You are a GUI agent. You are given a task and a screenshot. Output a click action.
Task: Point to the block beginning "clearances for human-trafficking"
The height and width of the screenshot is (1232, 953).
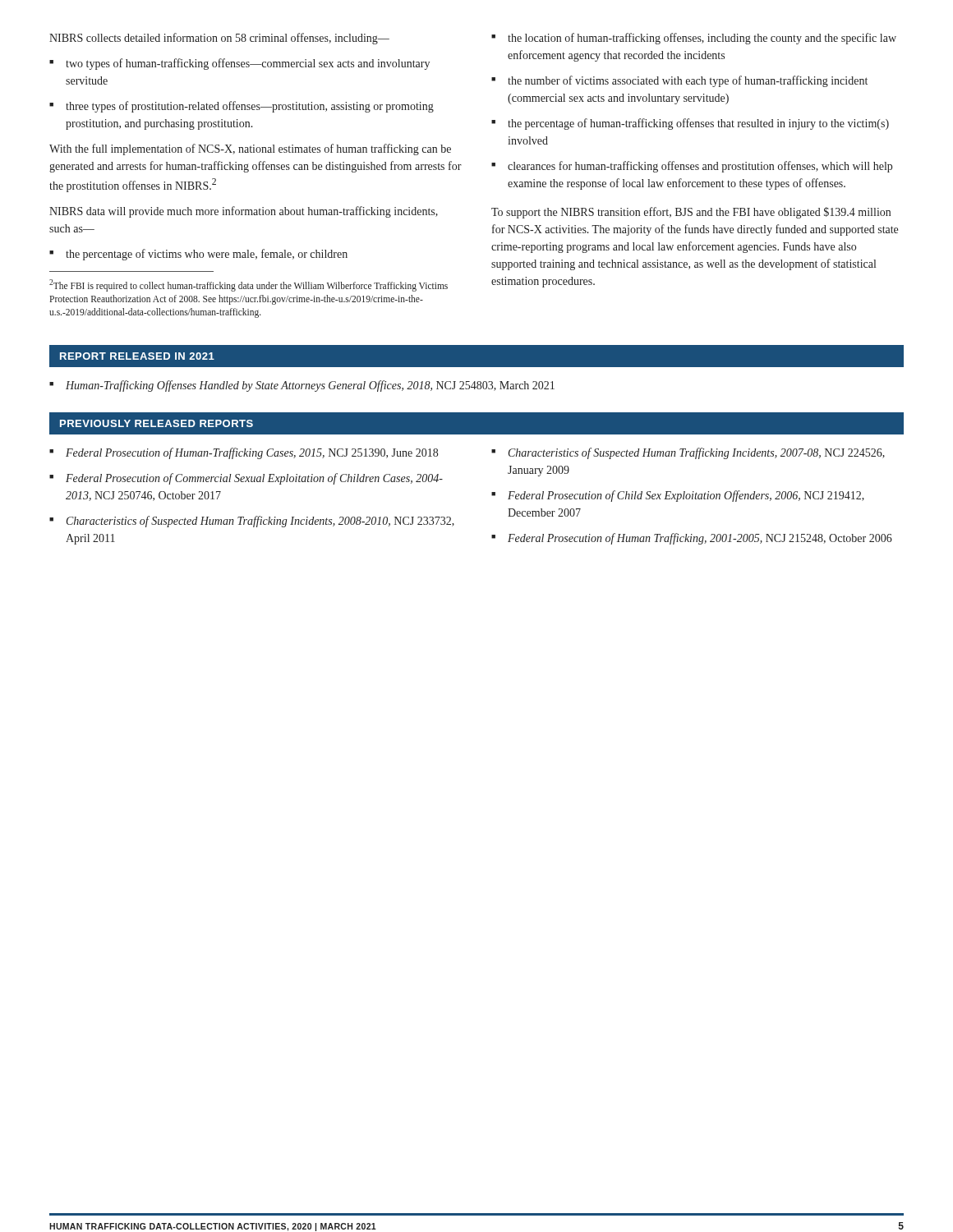pyautogui.click(x=698, y=175)
